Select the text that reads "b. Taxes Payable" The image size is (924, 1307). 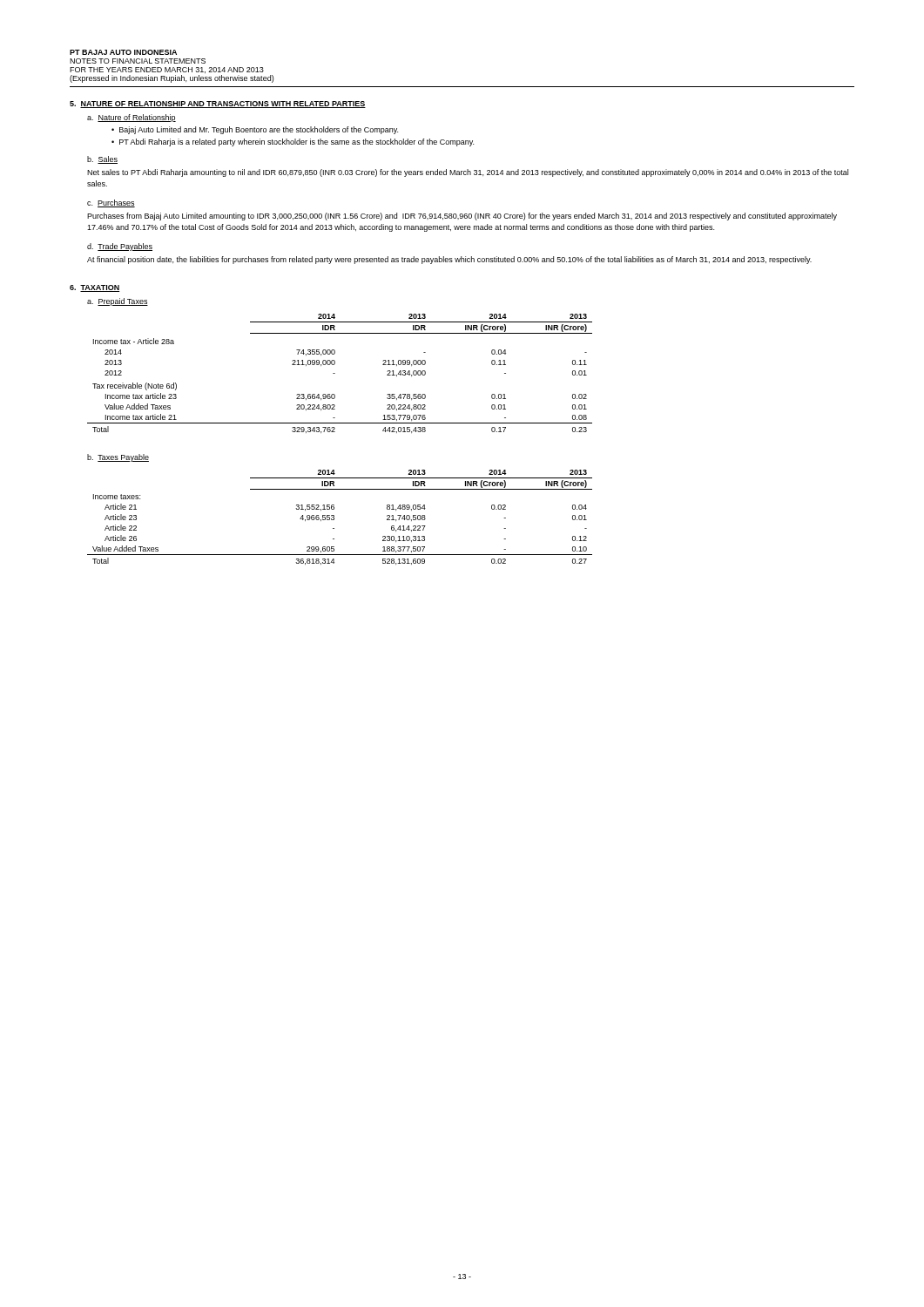(118, 457)
